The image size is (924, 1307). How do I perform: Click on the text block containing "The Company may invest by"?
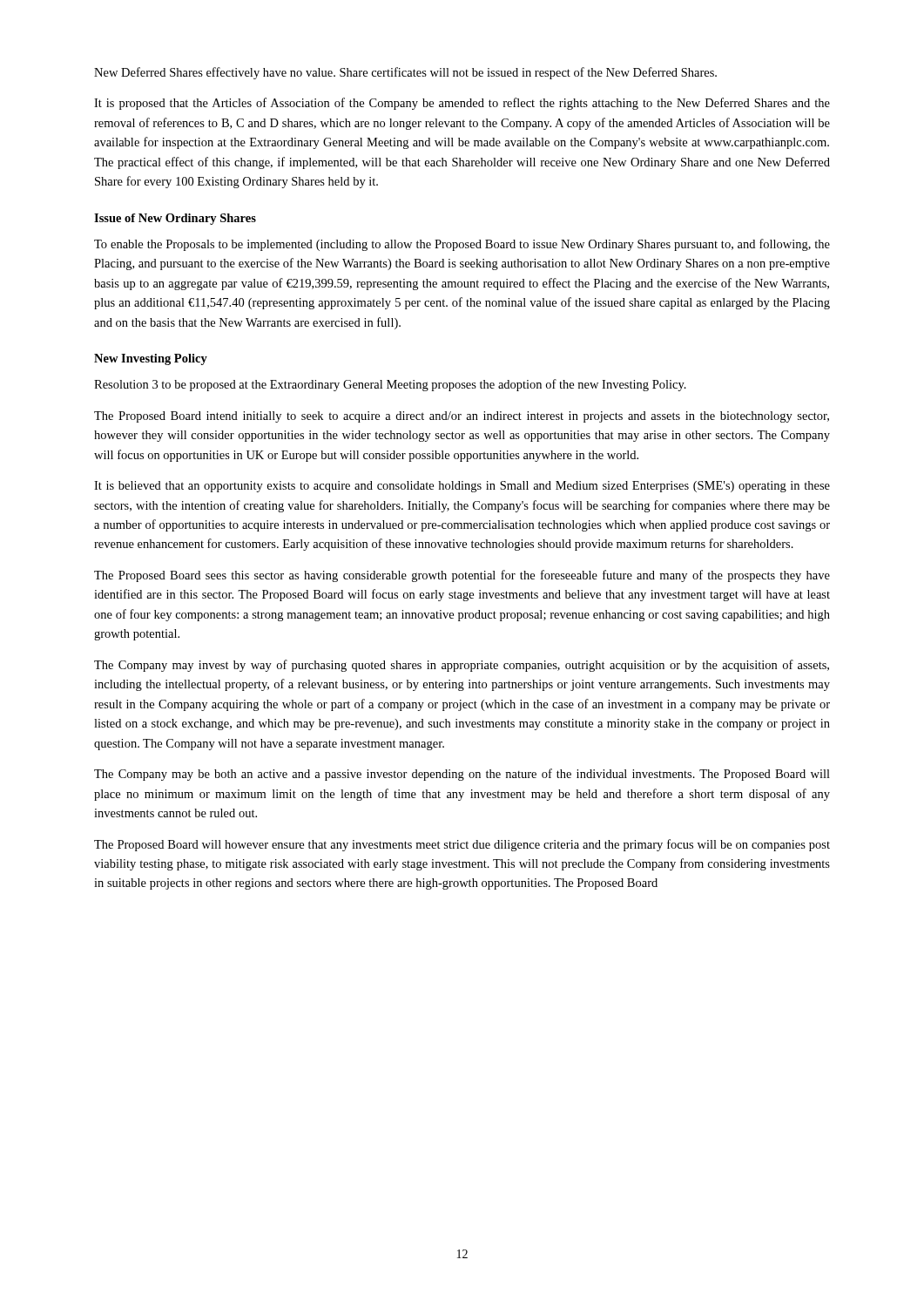(x=462, y=704)
